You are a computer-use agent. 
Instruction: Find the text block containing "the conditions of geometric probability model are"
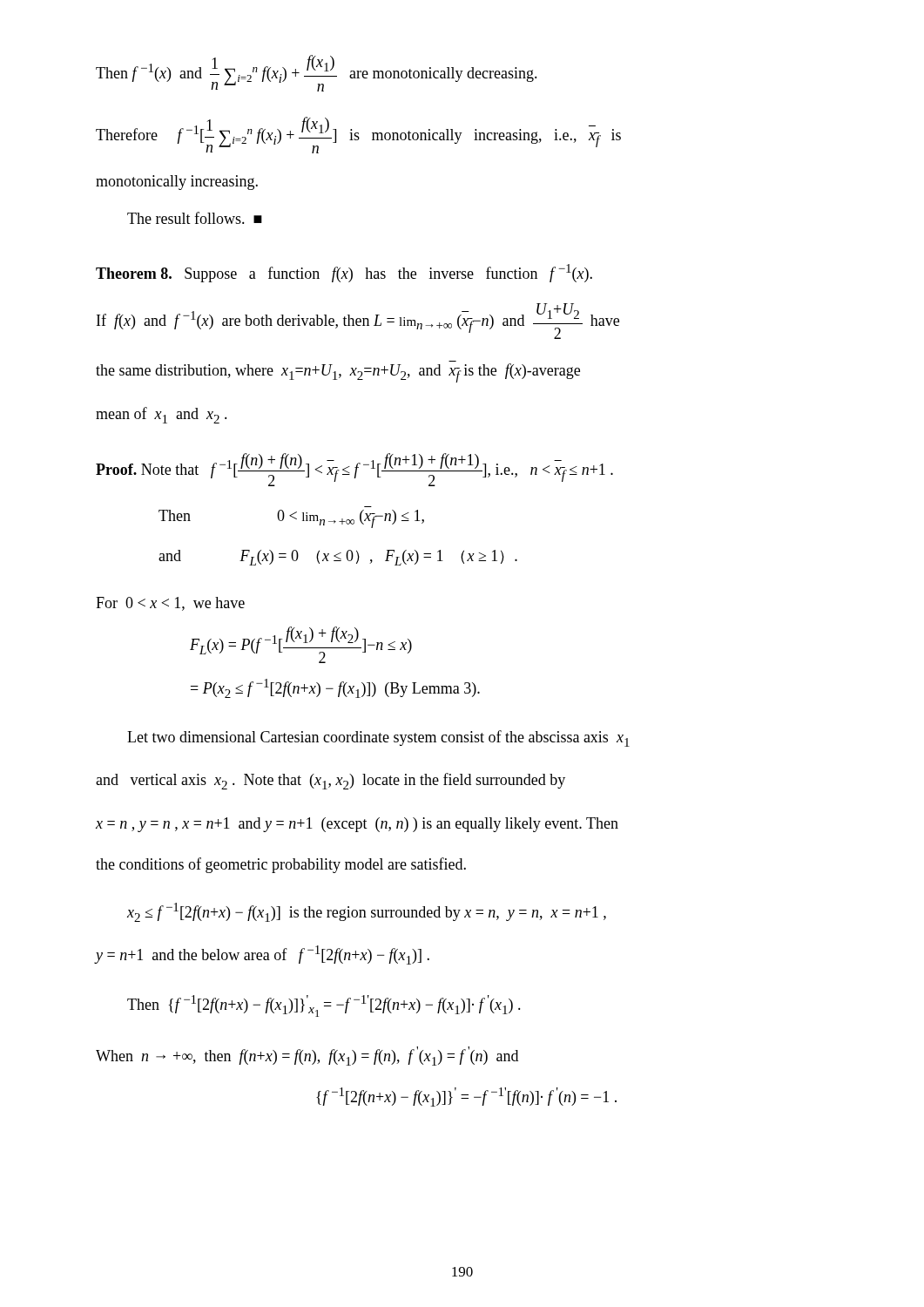pos(281,864)
